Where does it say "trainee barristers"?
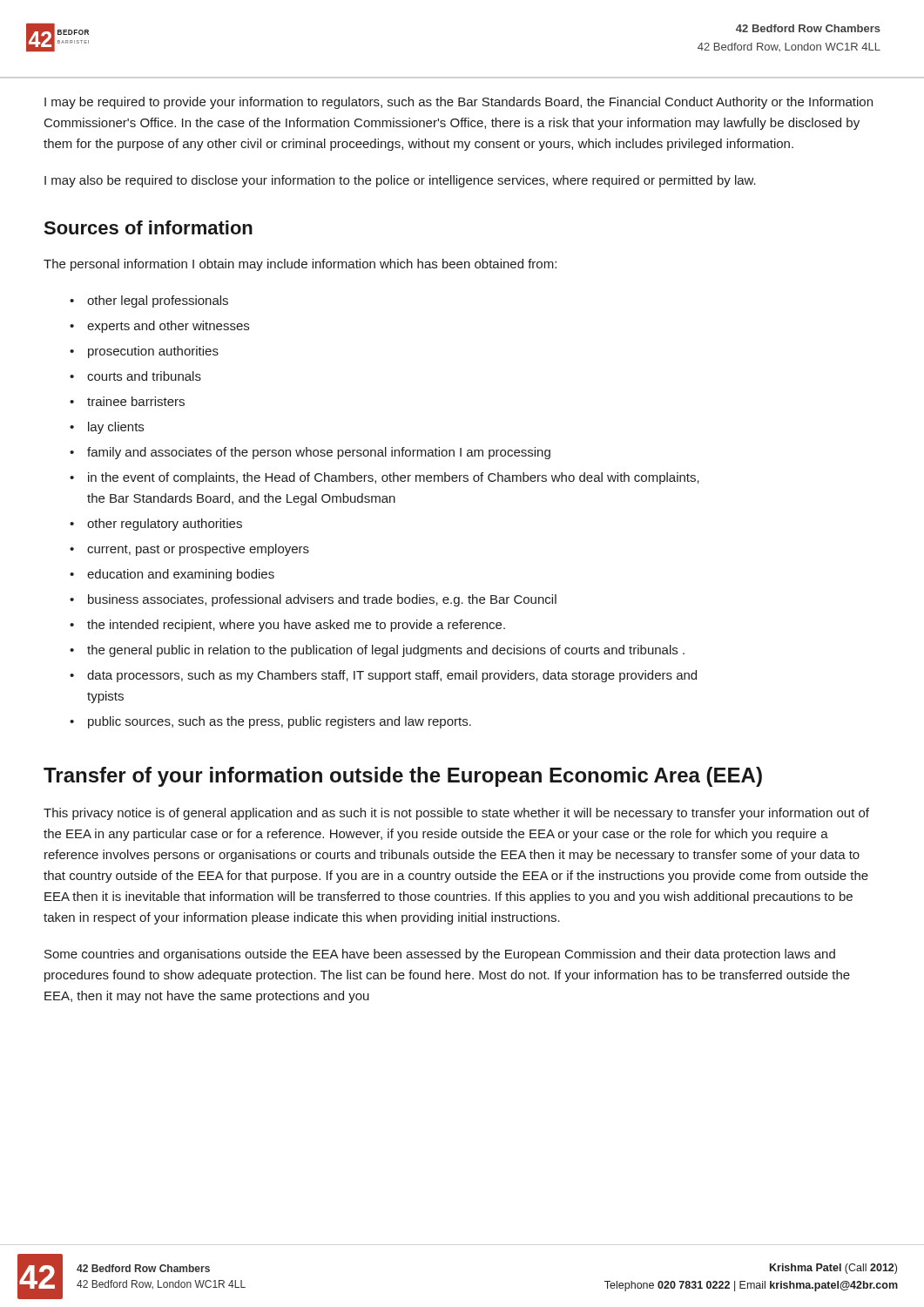924x1307 pixels. [136, 401]
